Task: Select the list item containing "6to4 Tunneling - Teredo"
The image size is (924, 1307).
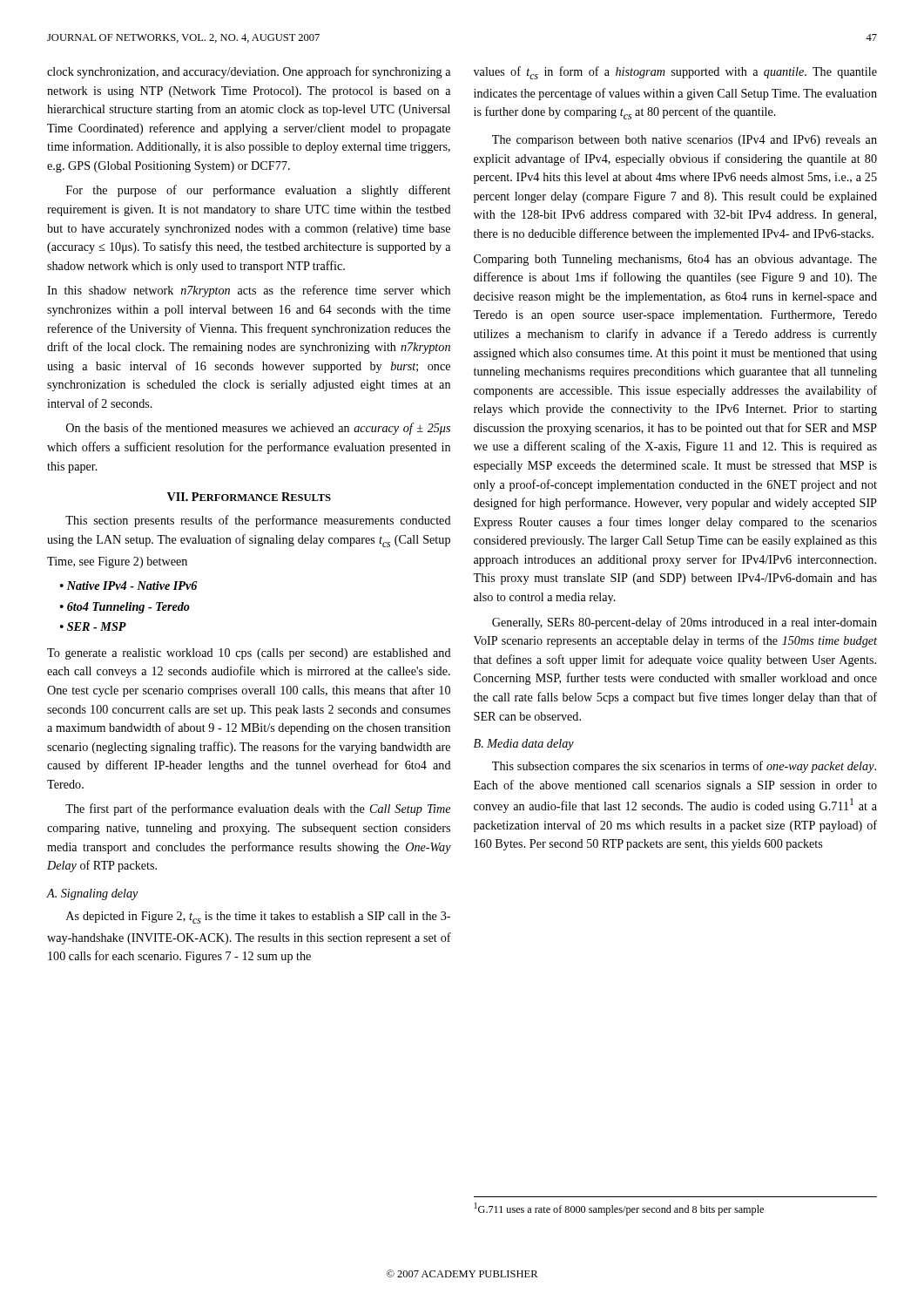Action: (128, 606)
